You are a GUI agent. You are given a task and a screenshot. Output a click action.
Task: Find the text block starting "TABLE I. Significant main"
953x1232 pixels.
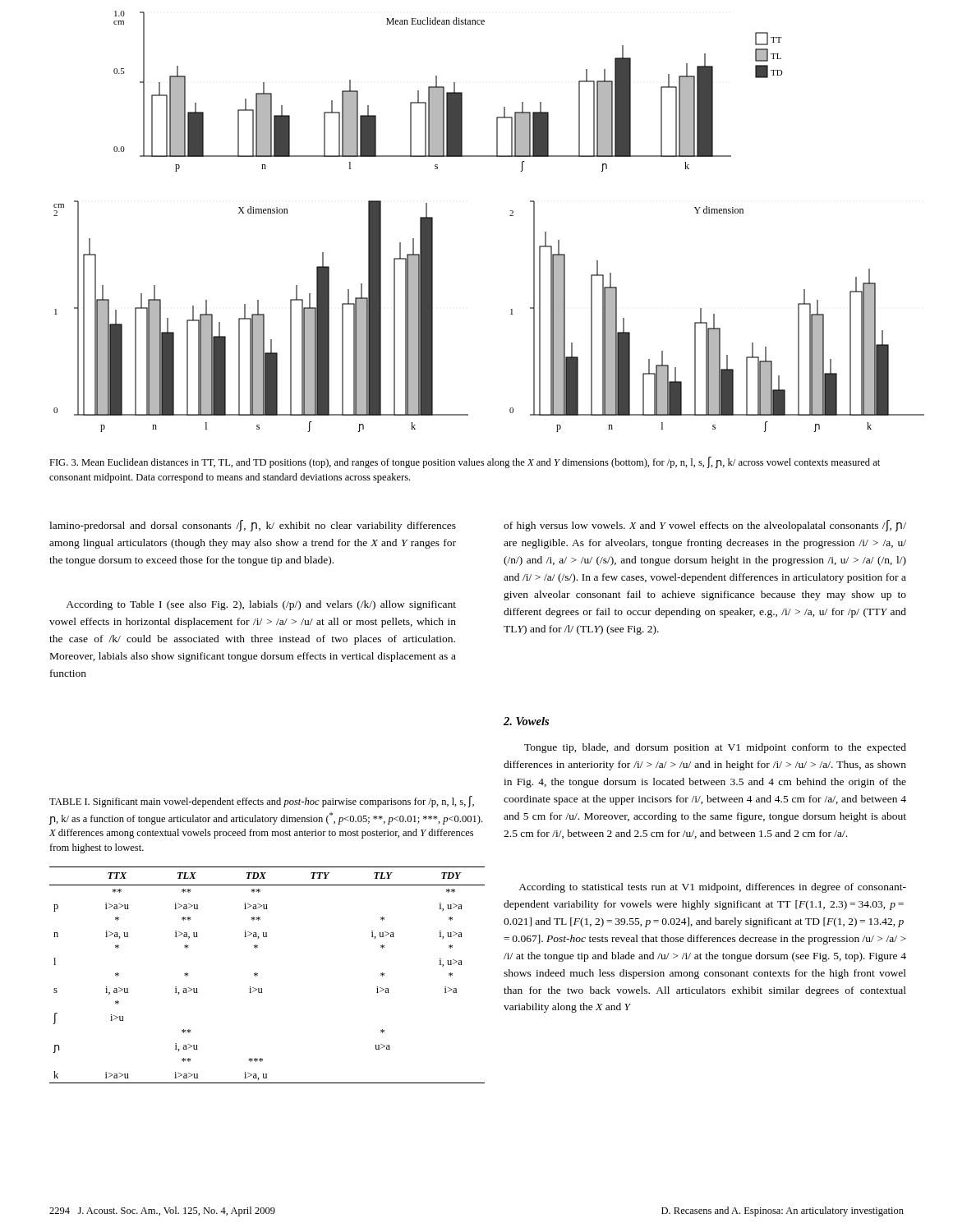[x=266, y=824]
